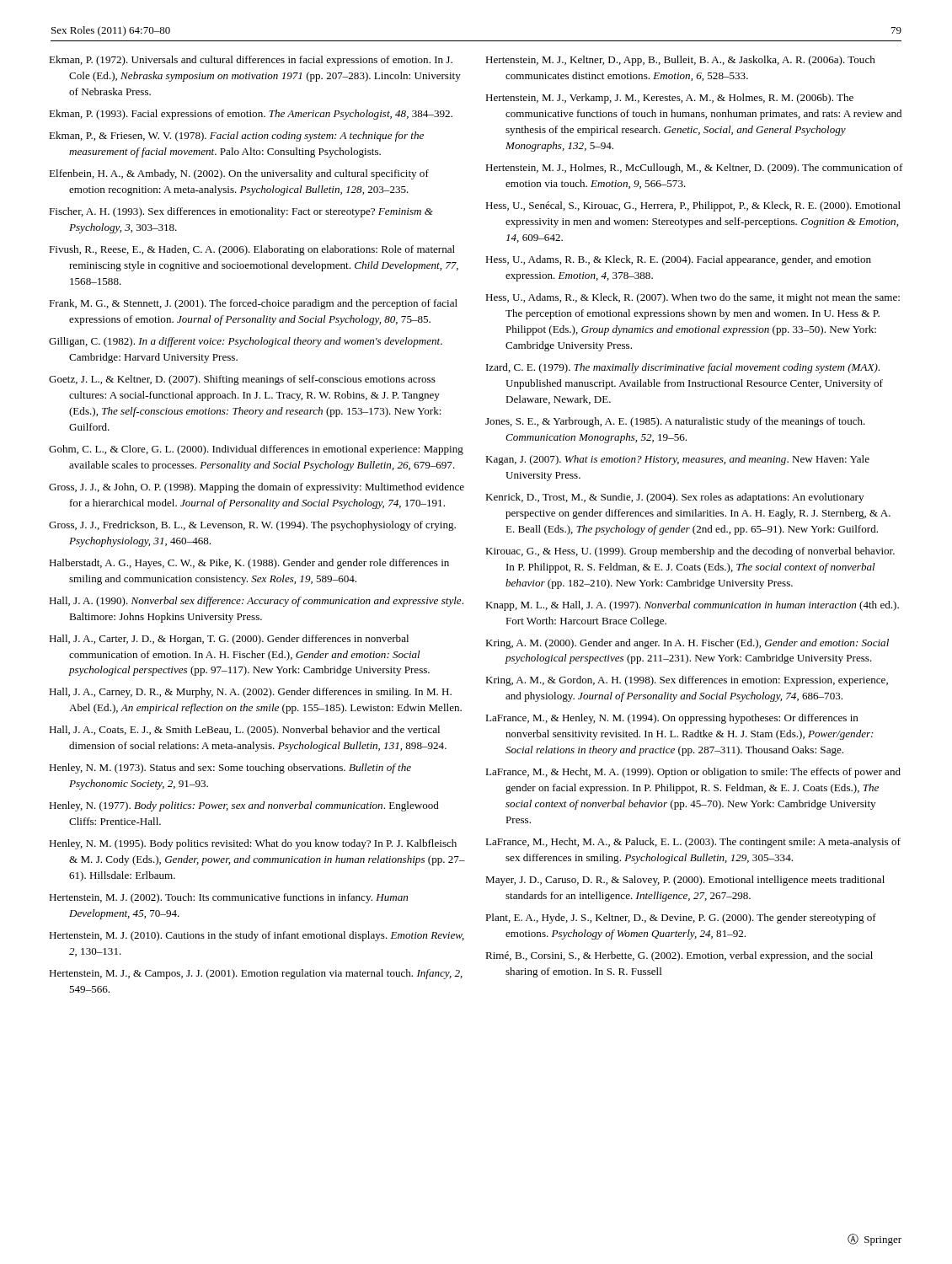Navigate to the passage starting "Hertenstein, M. J., Holmes, R.,"
The image size is (952, 1264).
click(x=694, y=175)
